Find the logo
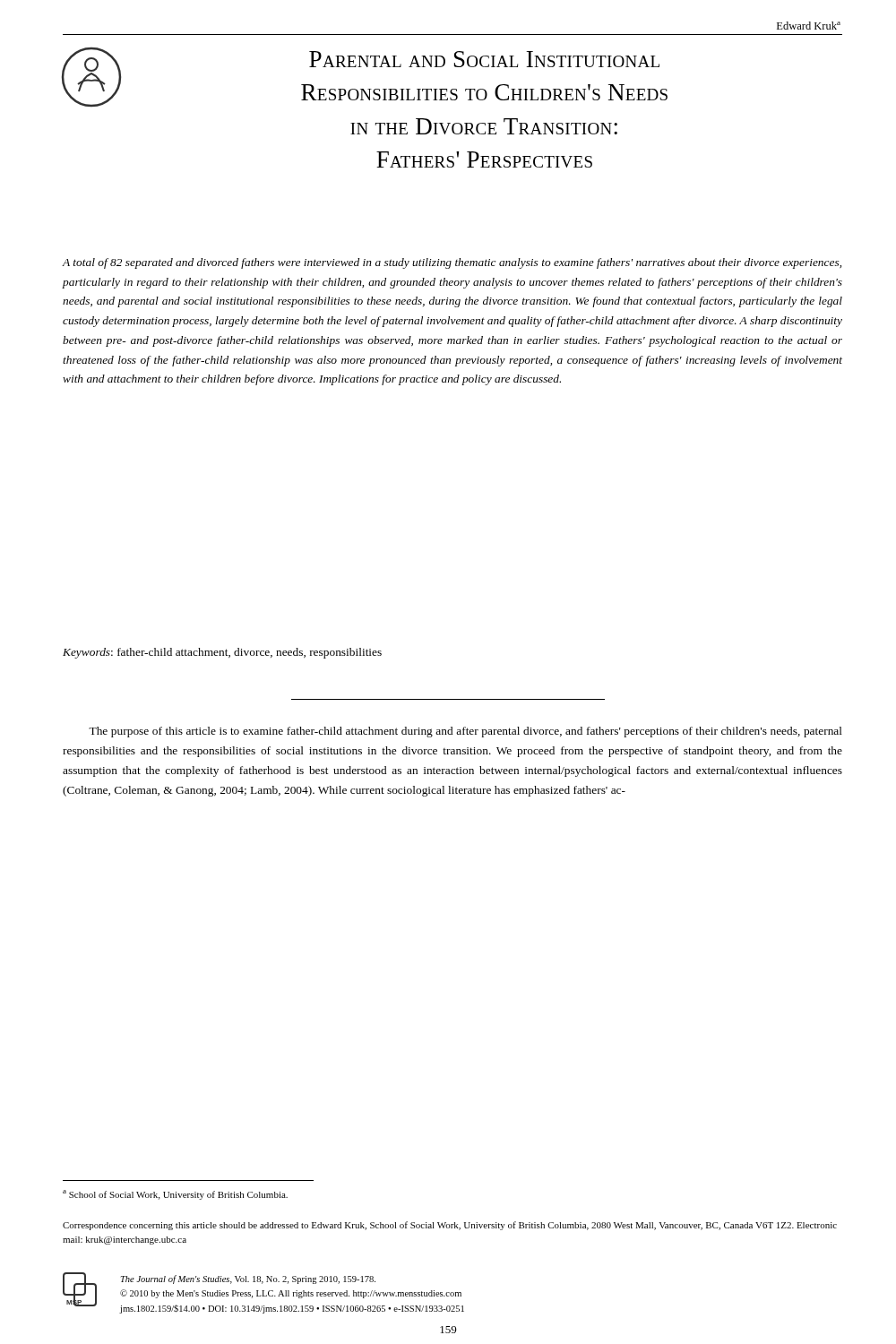This screenshot has width=896, height=1344. click(91, 77)
